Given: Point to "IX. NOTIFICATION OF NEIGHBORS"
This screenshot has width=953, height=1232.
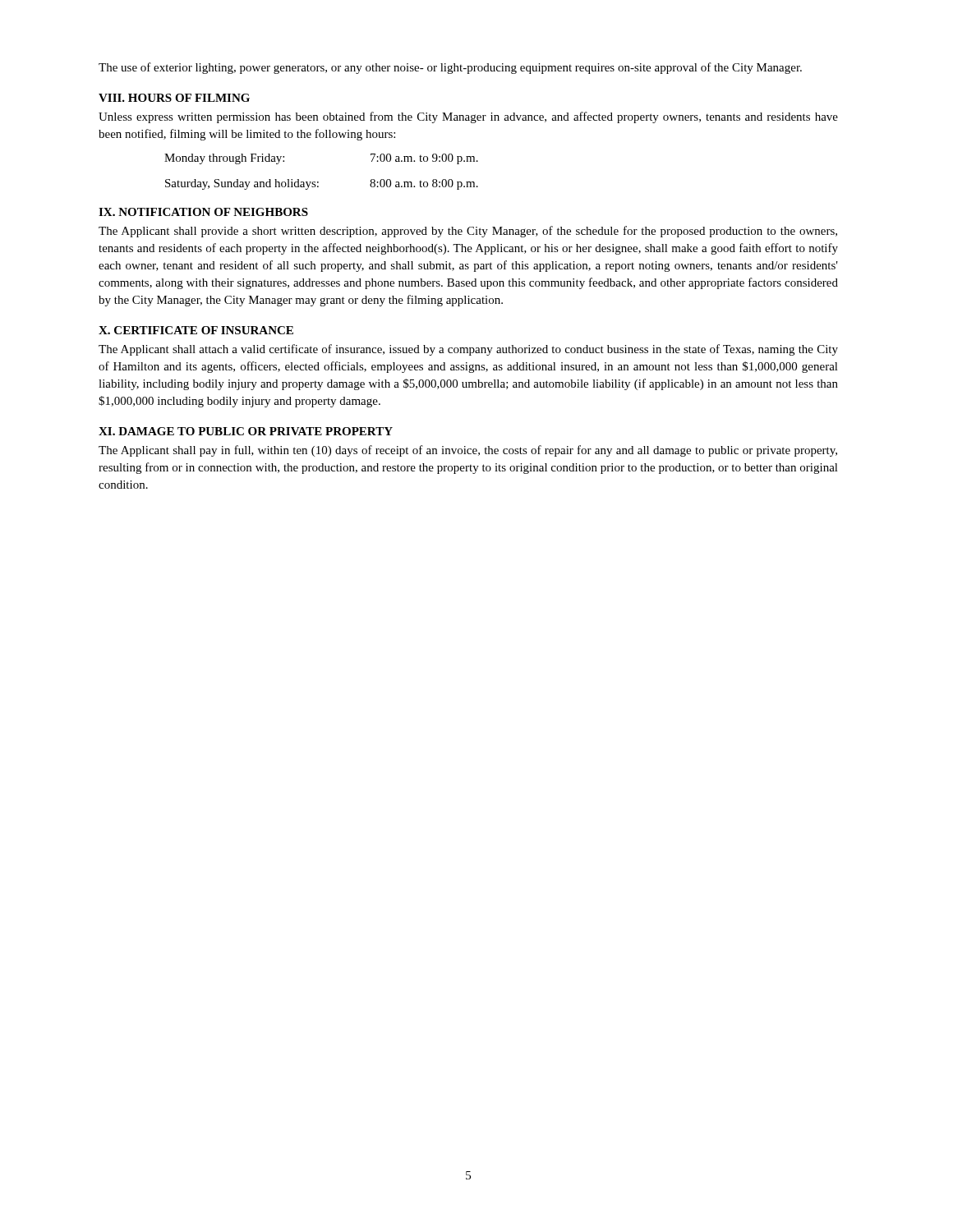Looking at the screenshot, I should [x=203, y=212].
